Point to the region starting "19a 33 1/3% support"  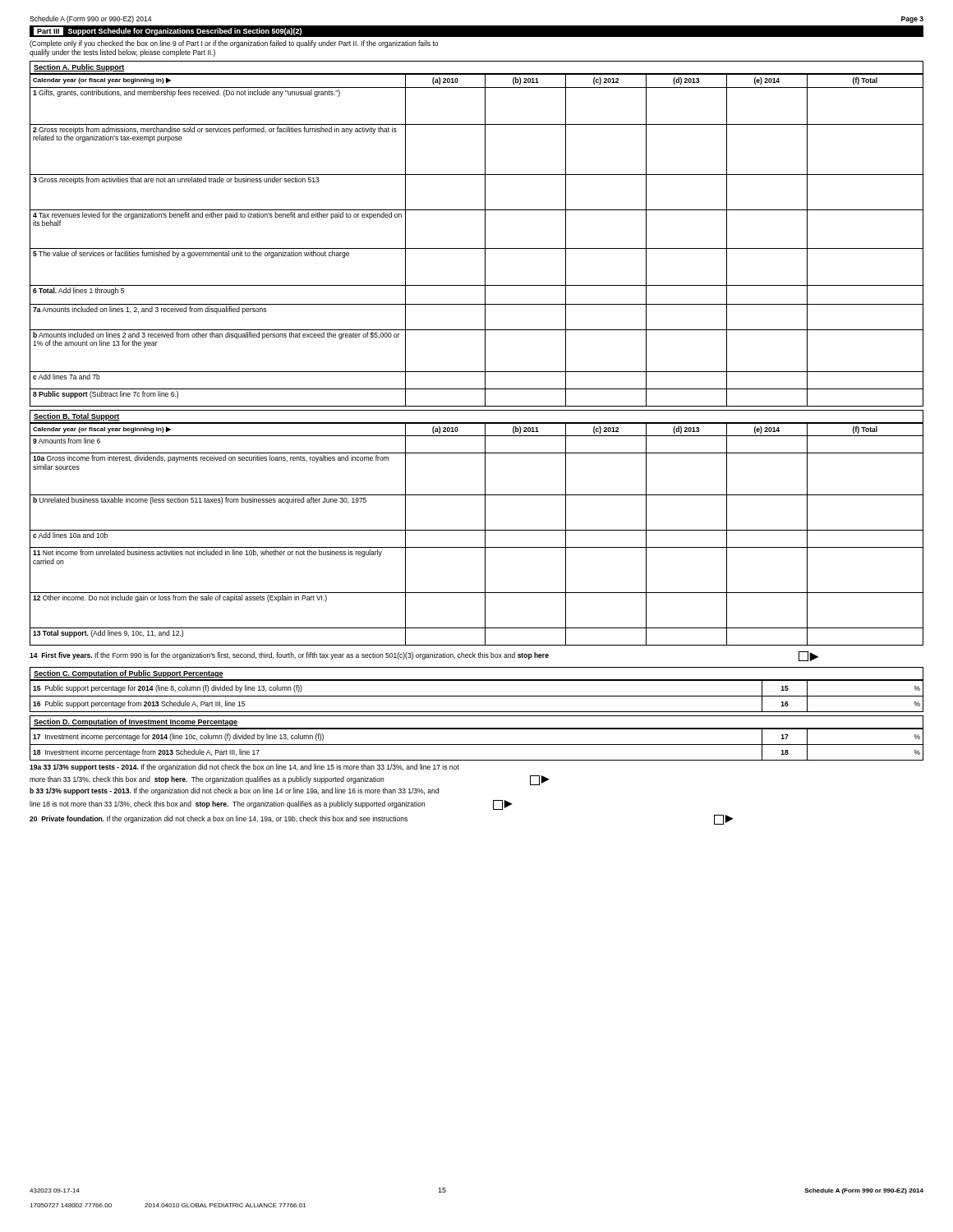(x=289, y=774)
